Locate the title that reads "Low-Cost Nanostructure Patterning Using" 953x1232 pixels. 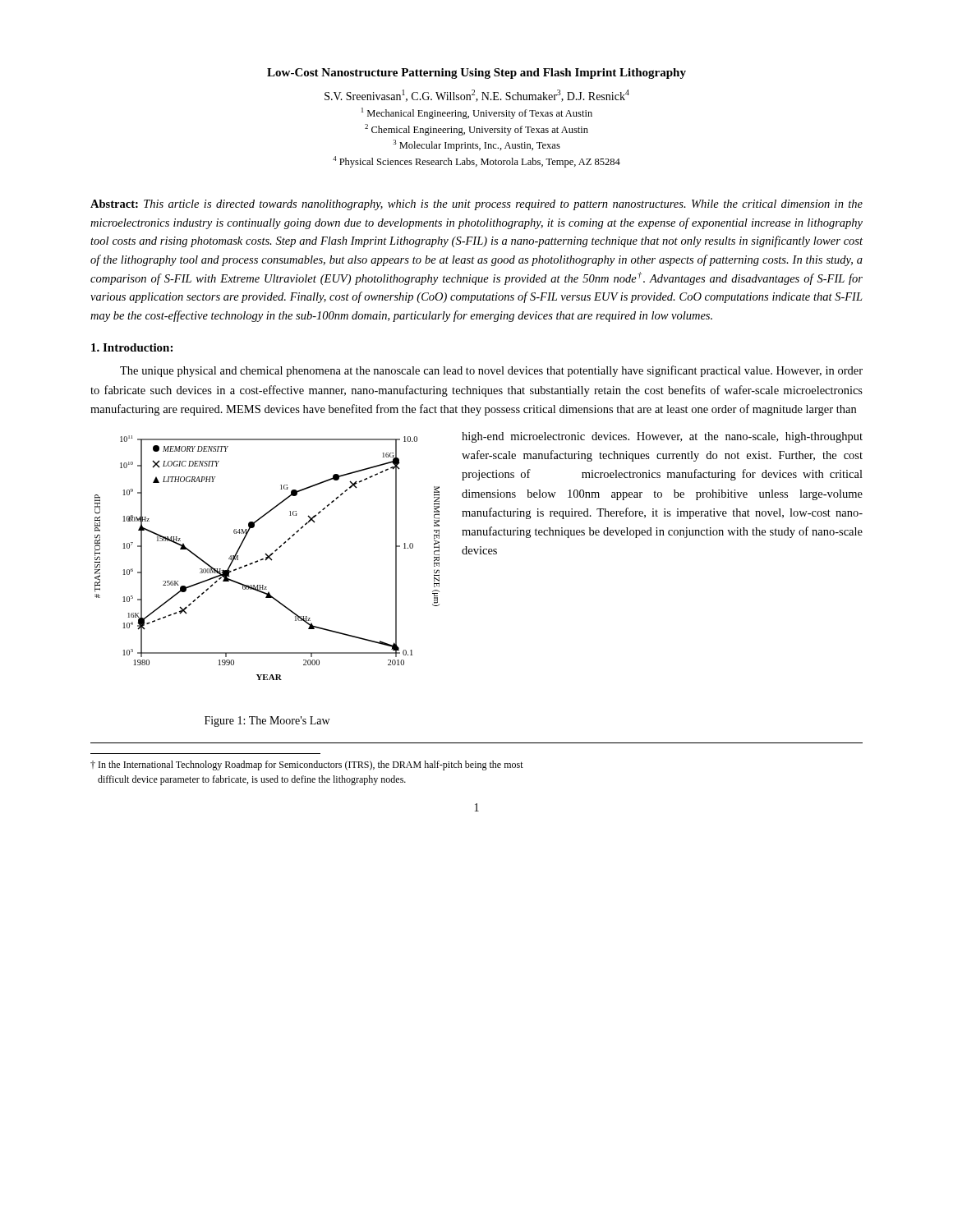click(x=476, y=72)
